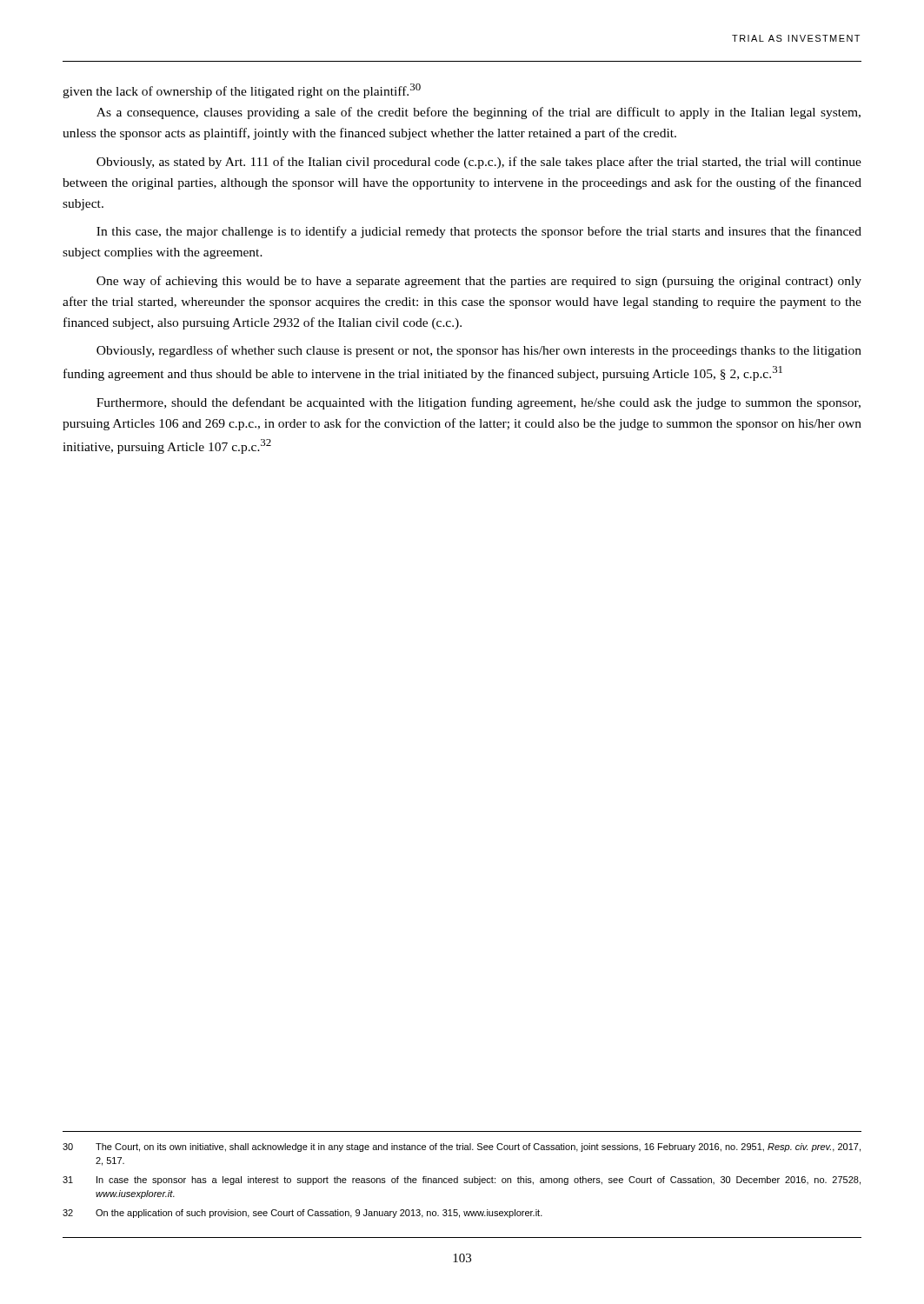Find the block starting "32 On the application of such"
The width and height of the screenshot is (924, 1304).
click(462, 1214)
